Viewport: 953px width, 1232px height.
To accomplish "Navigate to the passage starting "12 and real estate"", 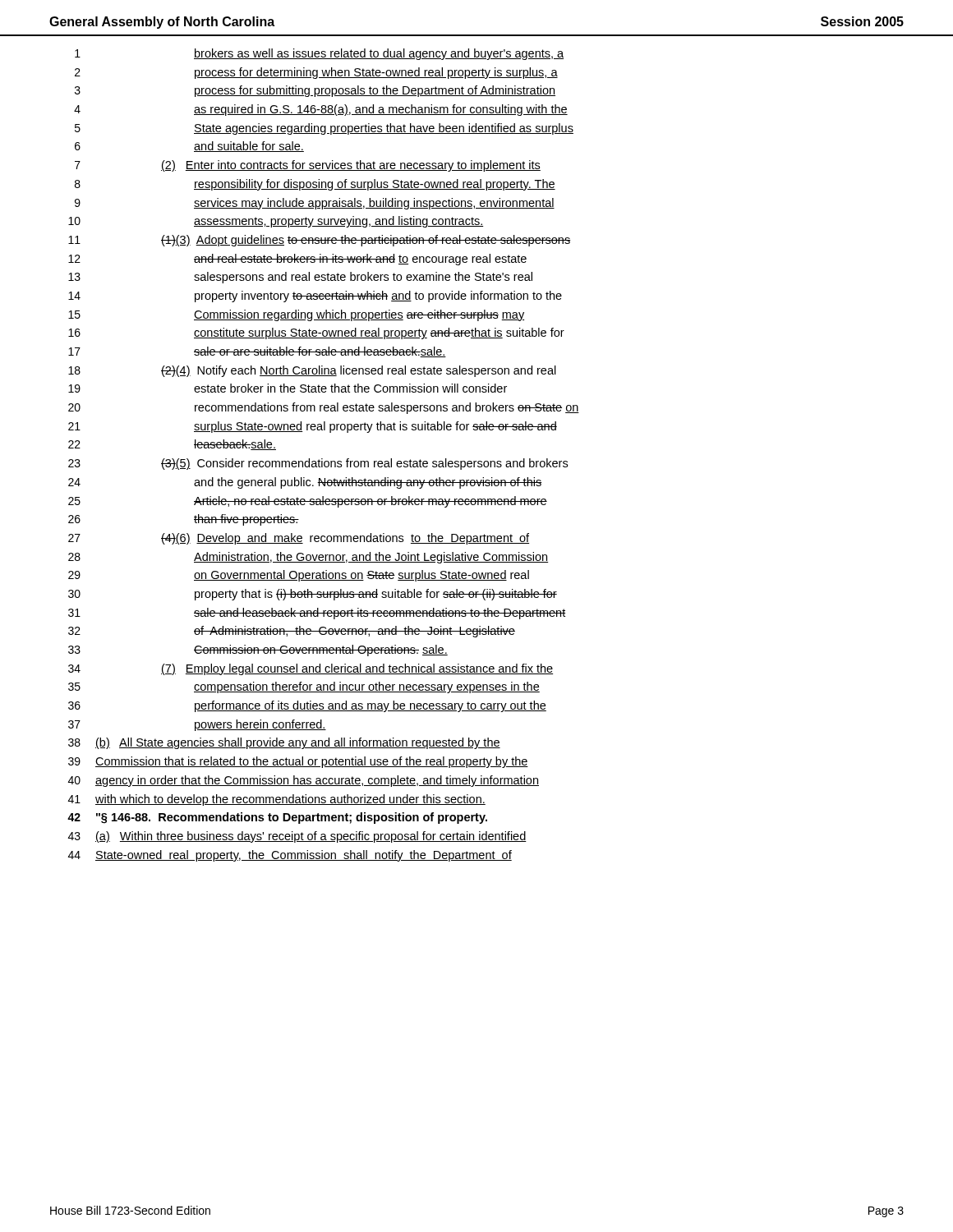I will coord(476,259).
